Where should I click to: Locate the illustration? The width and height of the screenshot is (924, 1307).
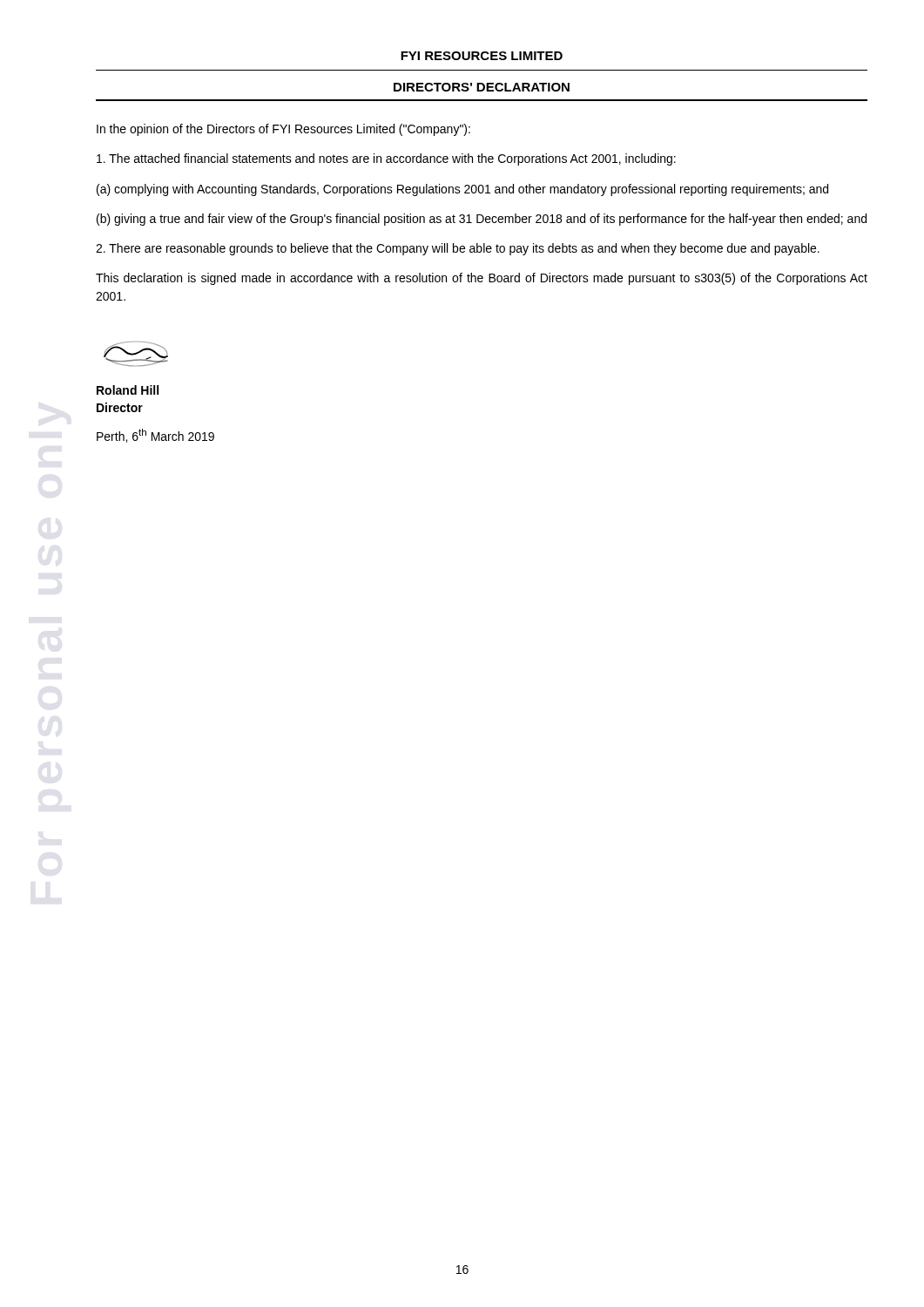pos(482,350)
